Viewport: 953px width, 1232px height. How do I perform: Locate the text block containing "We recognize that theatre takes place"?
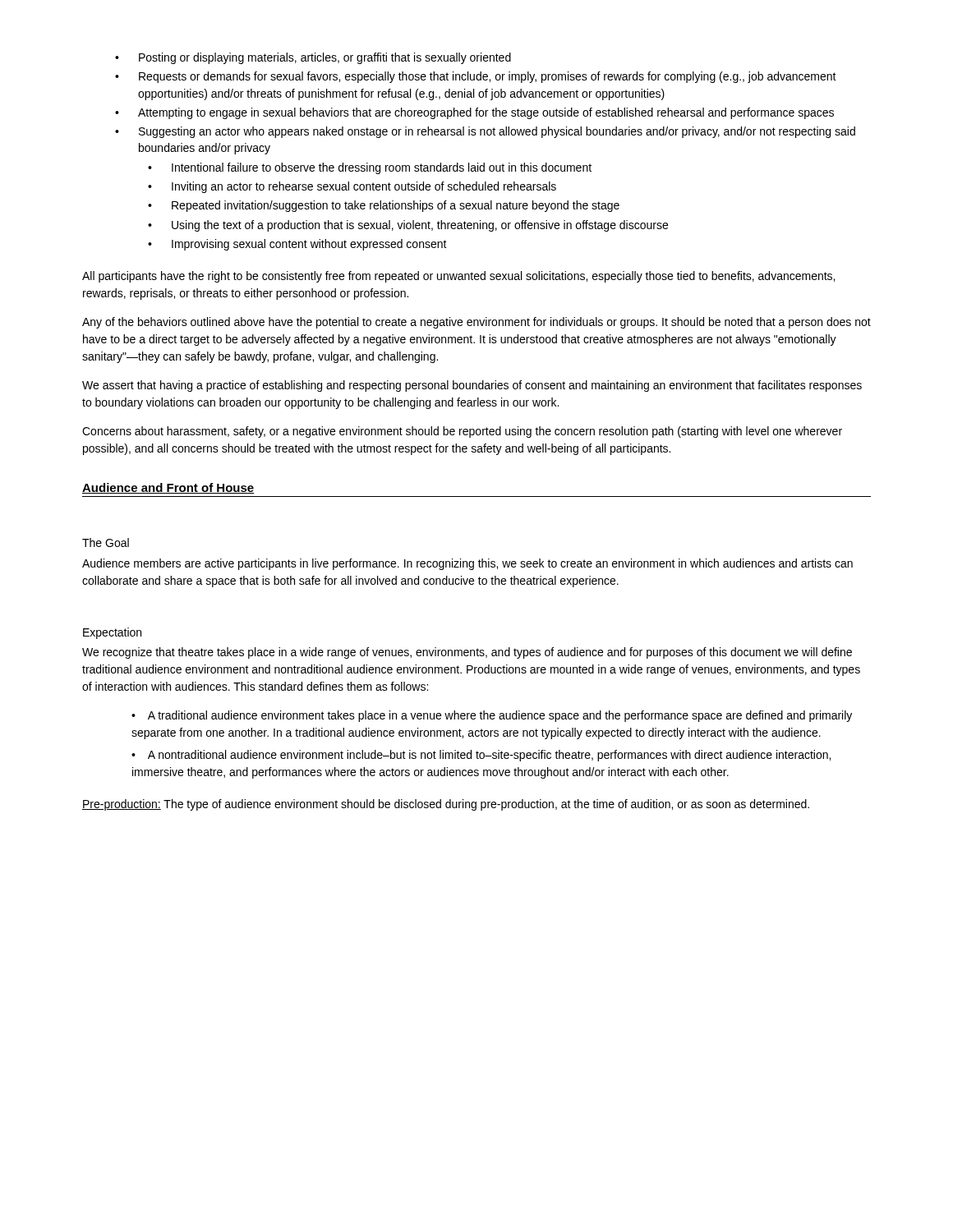point(471,669)
